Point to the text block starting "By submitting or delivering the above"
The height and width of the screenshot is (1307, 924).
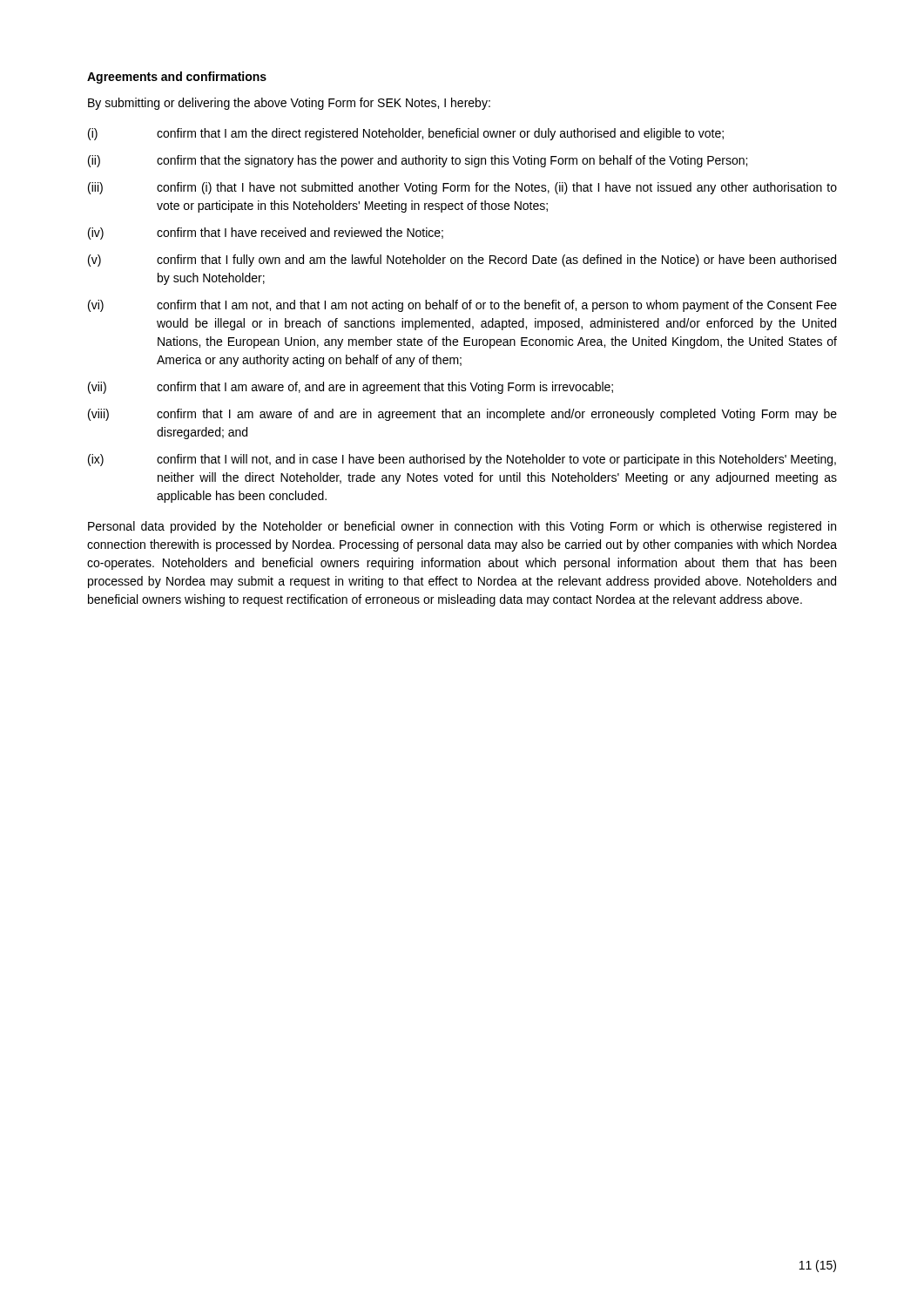(x=289, y=103)
